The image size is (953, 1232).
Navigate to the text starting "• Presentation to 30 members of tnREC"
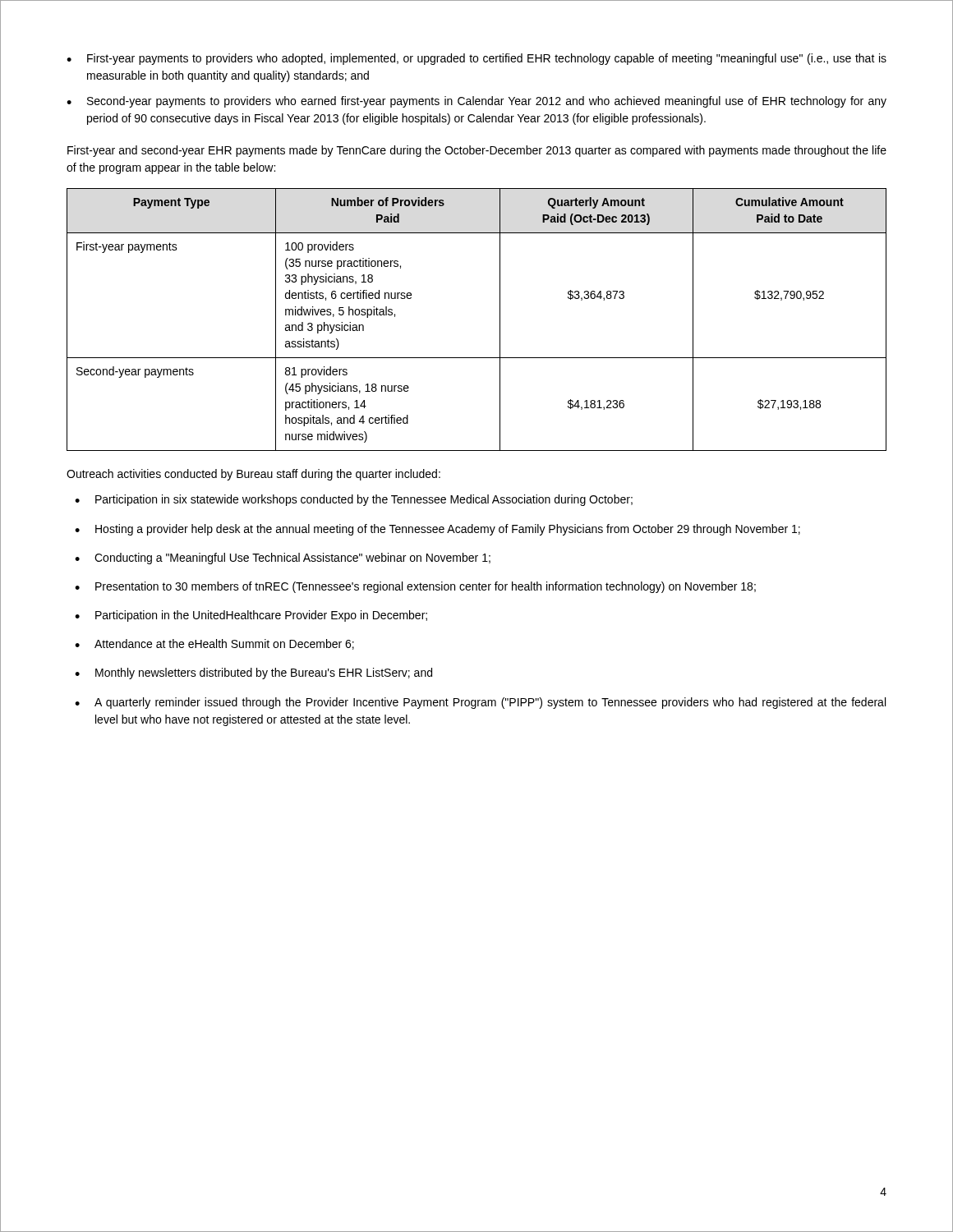click(481, 588)
